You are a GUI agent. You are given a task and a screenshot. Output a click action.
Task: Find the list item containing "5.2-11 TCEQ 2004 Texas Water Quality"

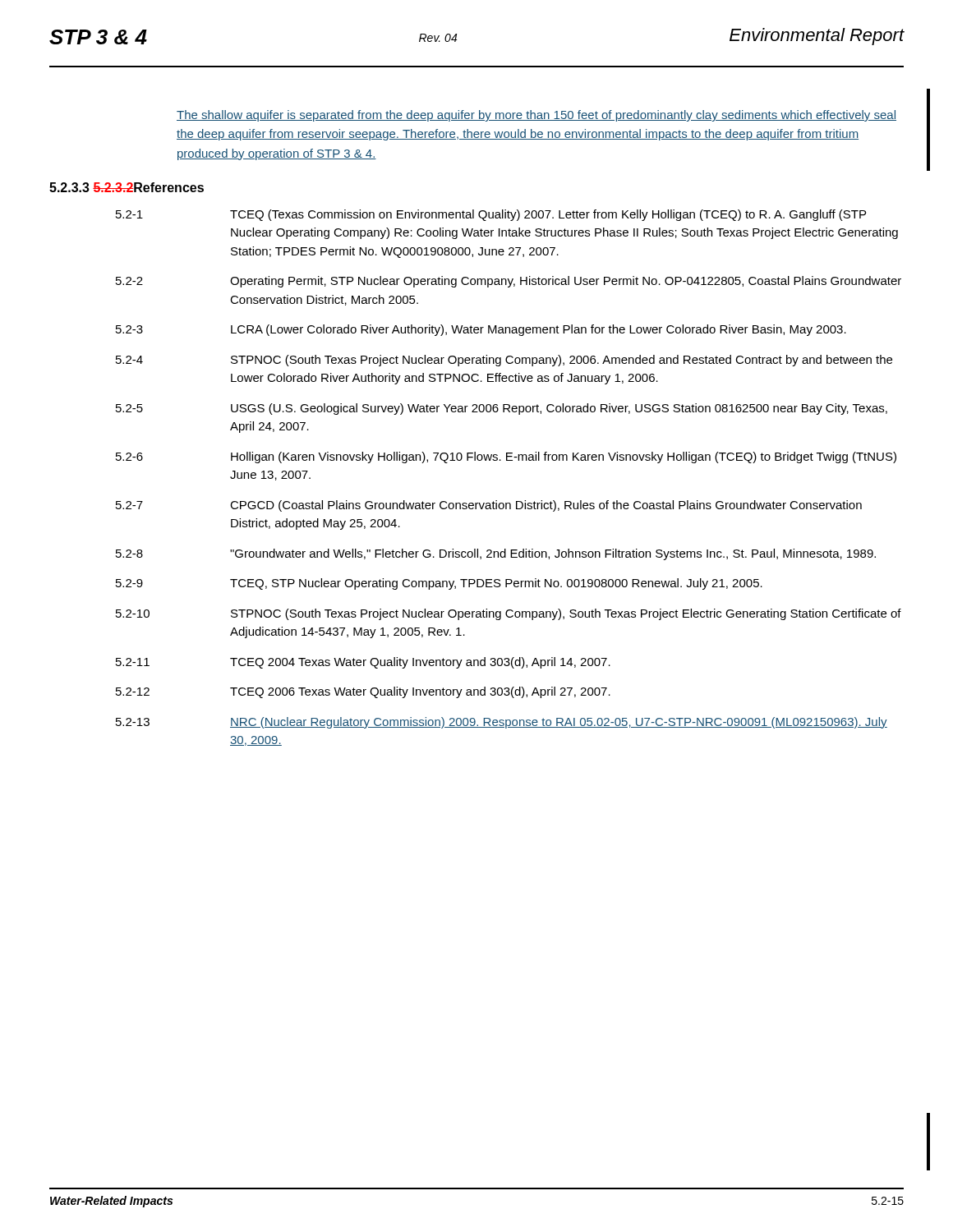(x=476, y=662)
